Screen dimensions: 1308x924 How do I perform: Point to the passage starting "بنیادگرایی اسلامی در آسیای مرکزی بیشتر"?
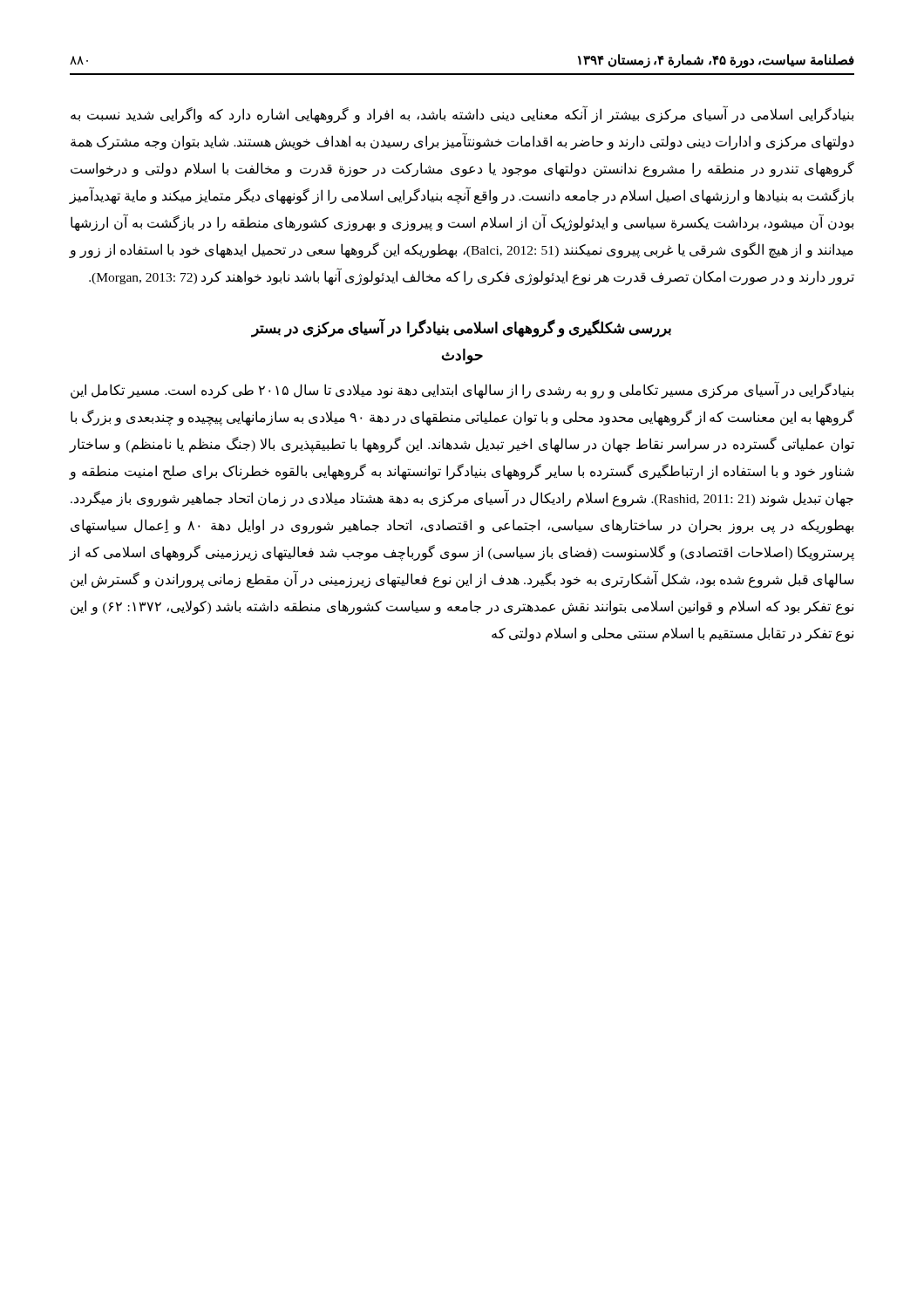(x=462, y=196)
